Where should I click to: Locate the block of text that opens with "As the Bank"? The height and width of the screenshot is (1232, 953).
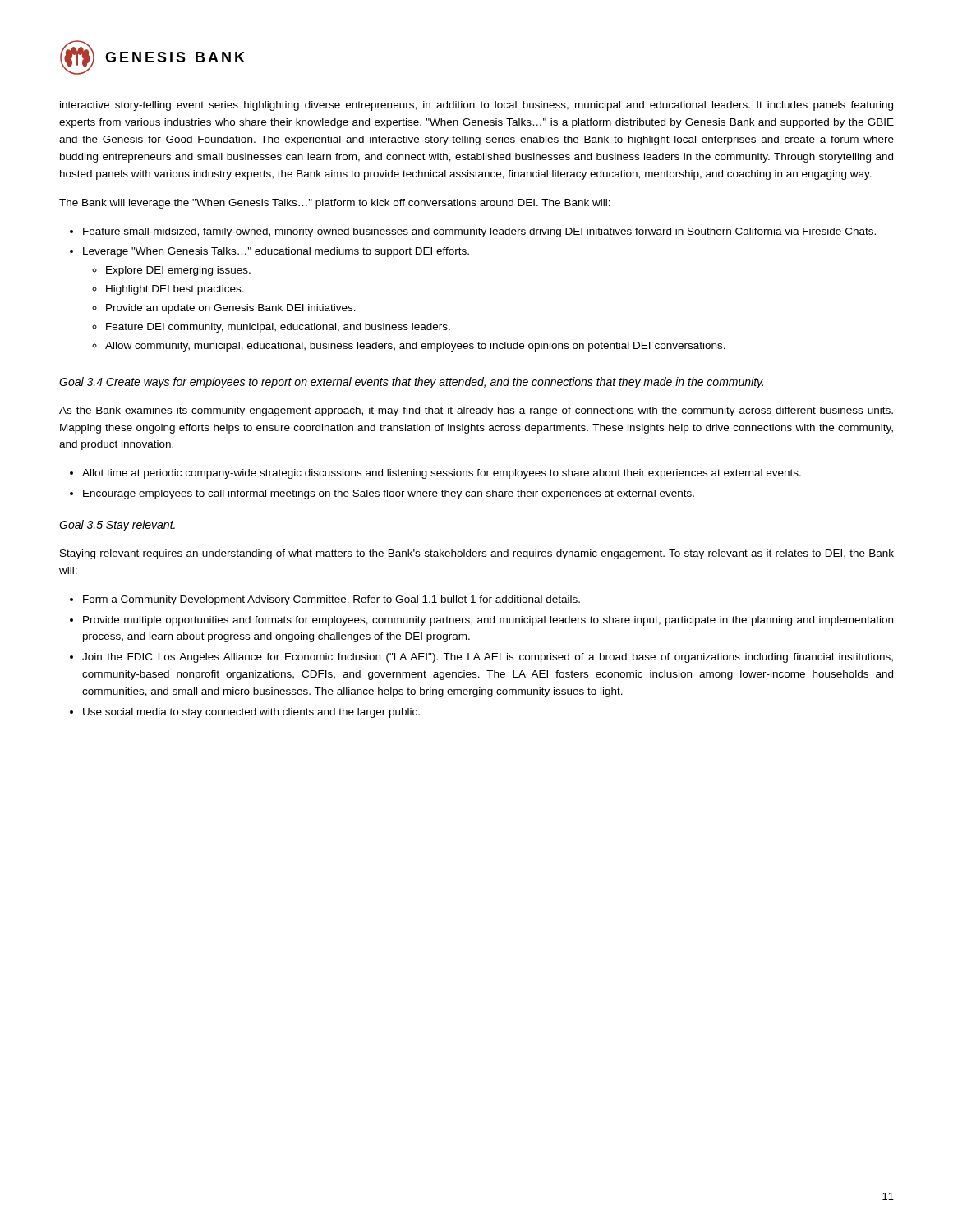coord(476,427)
